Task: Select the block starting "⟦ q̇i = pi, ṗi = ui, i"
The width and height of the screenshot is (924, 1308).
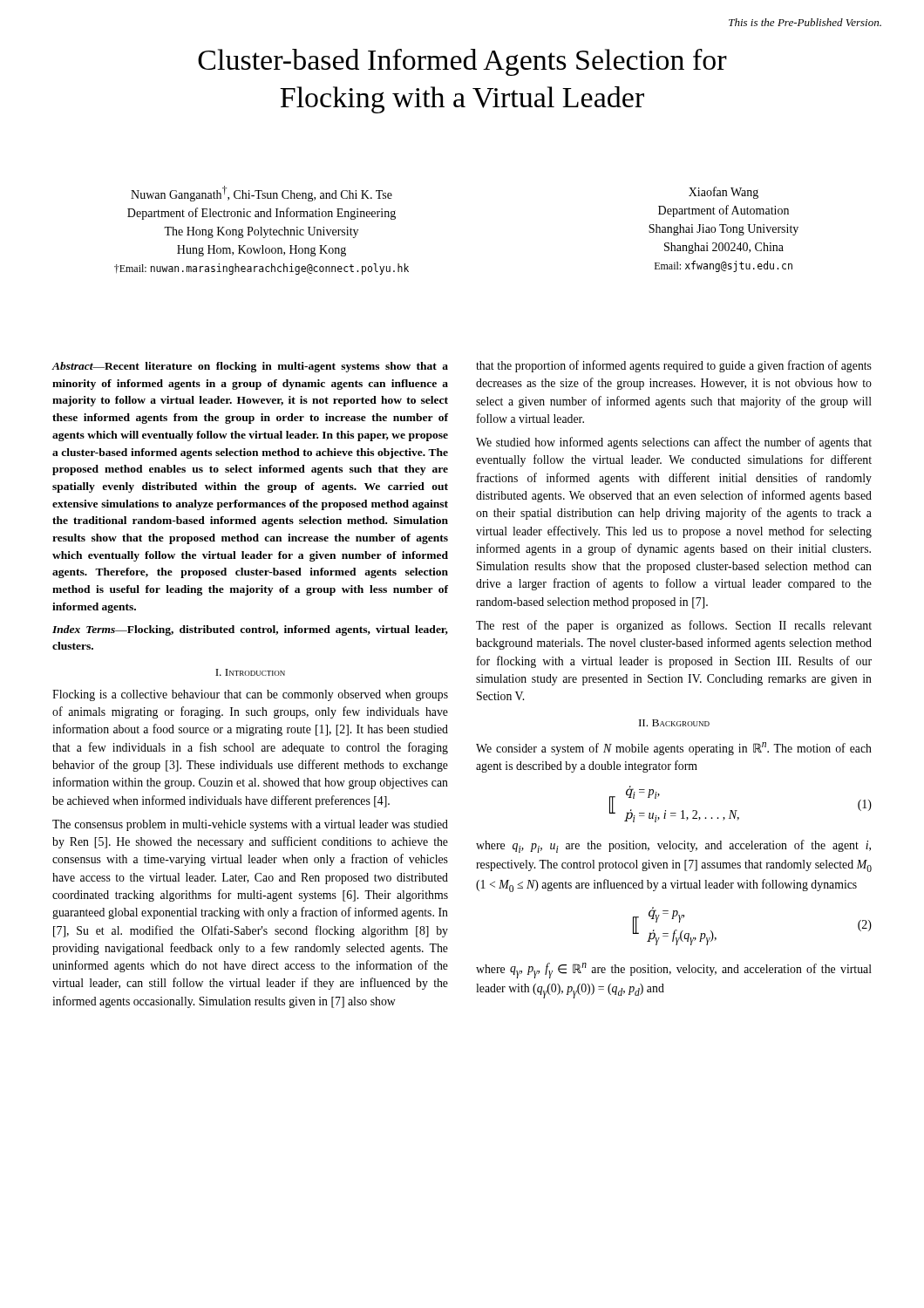Action: [x=674, y=805]
